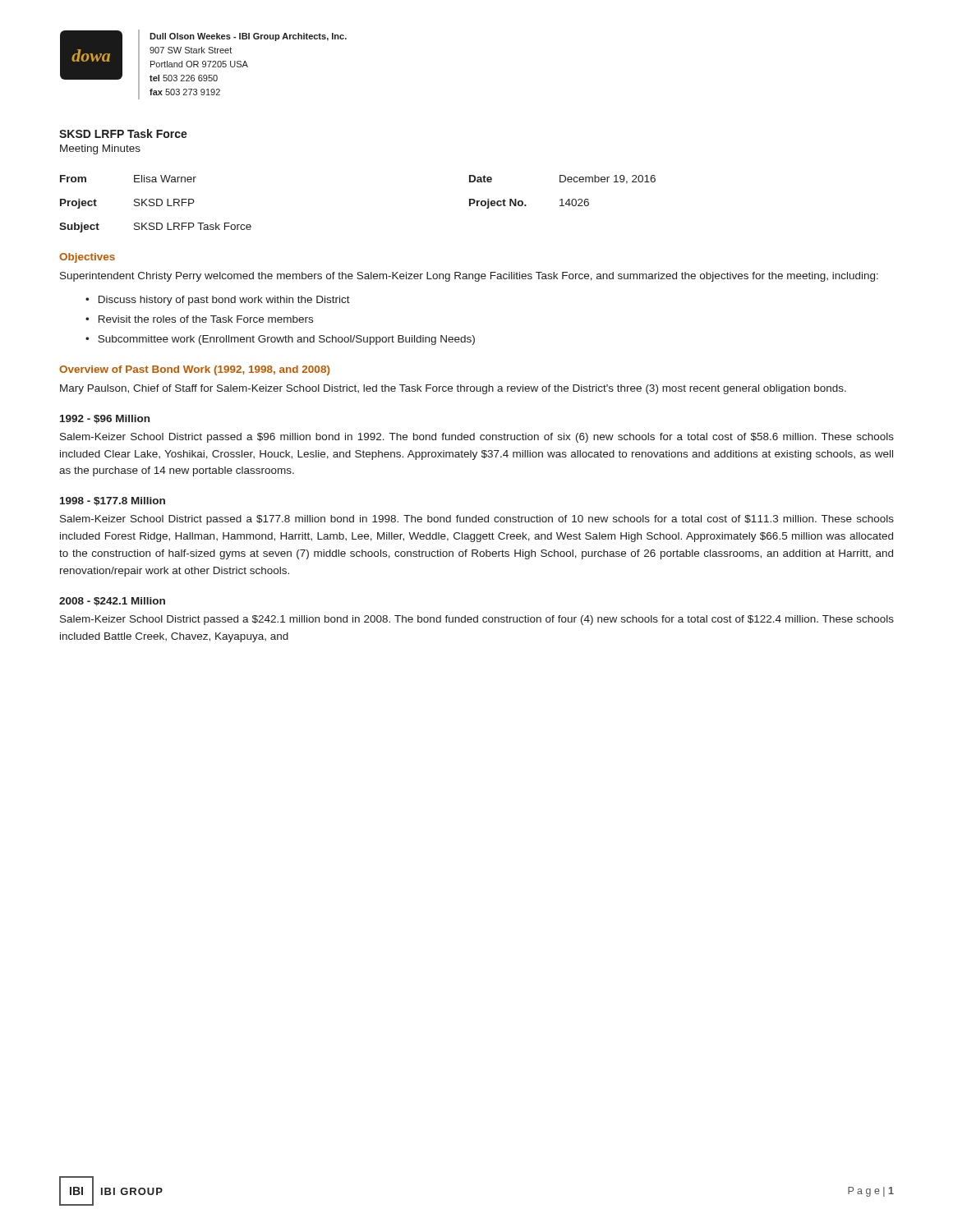The image size is (953, 1232).
Task: Click the passage that begins "Salem-Keizer School District passed a $177.8 million bond"
Action: click(476, 545)
